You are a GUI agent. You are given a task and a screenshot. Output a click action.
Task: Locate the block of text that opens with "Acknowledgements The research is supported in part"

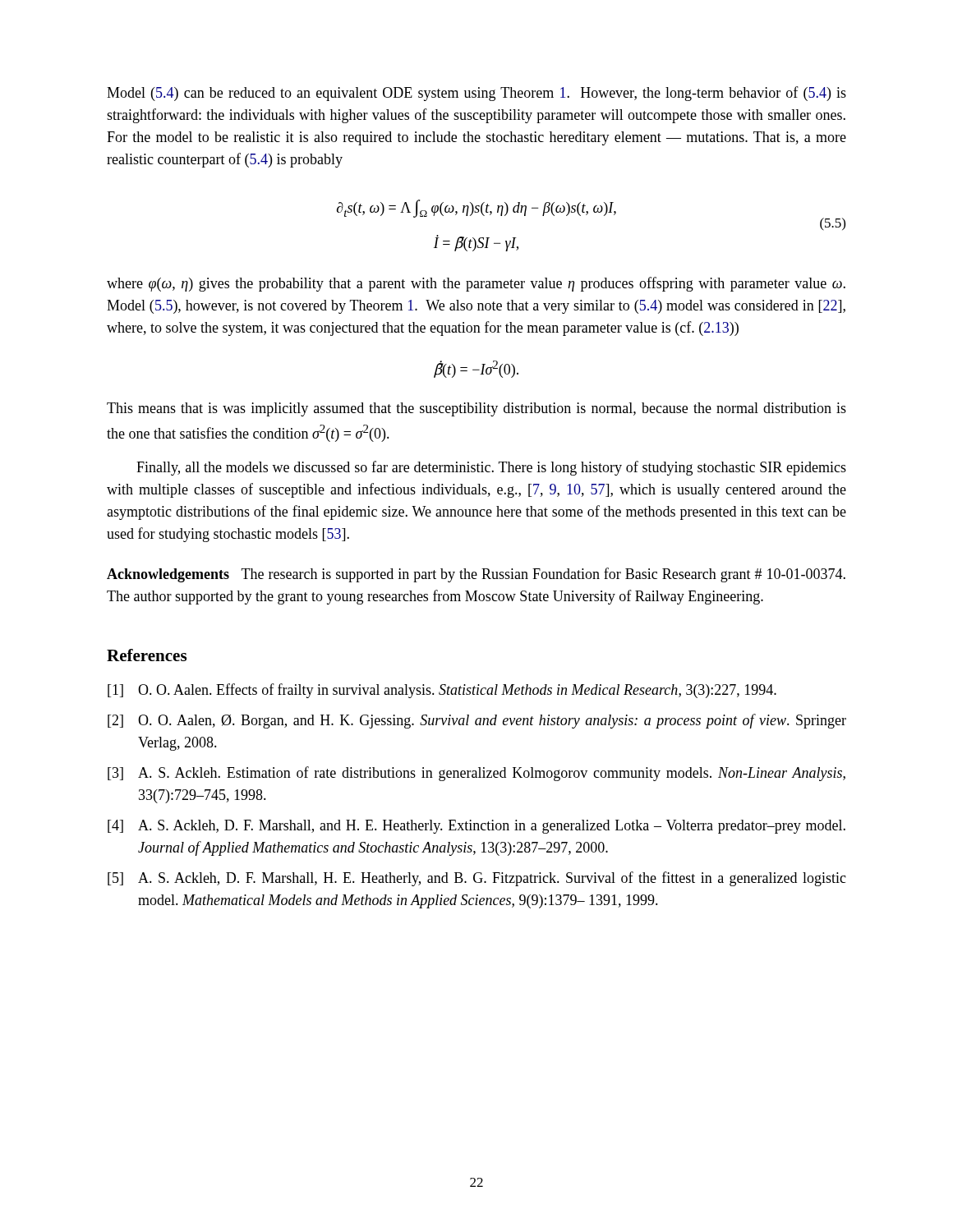coord(476,586)
